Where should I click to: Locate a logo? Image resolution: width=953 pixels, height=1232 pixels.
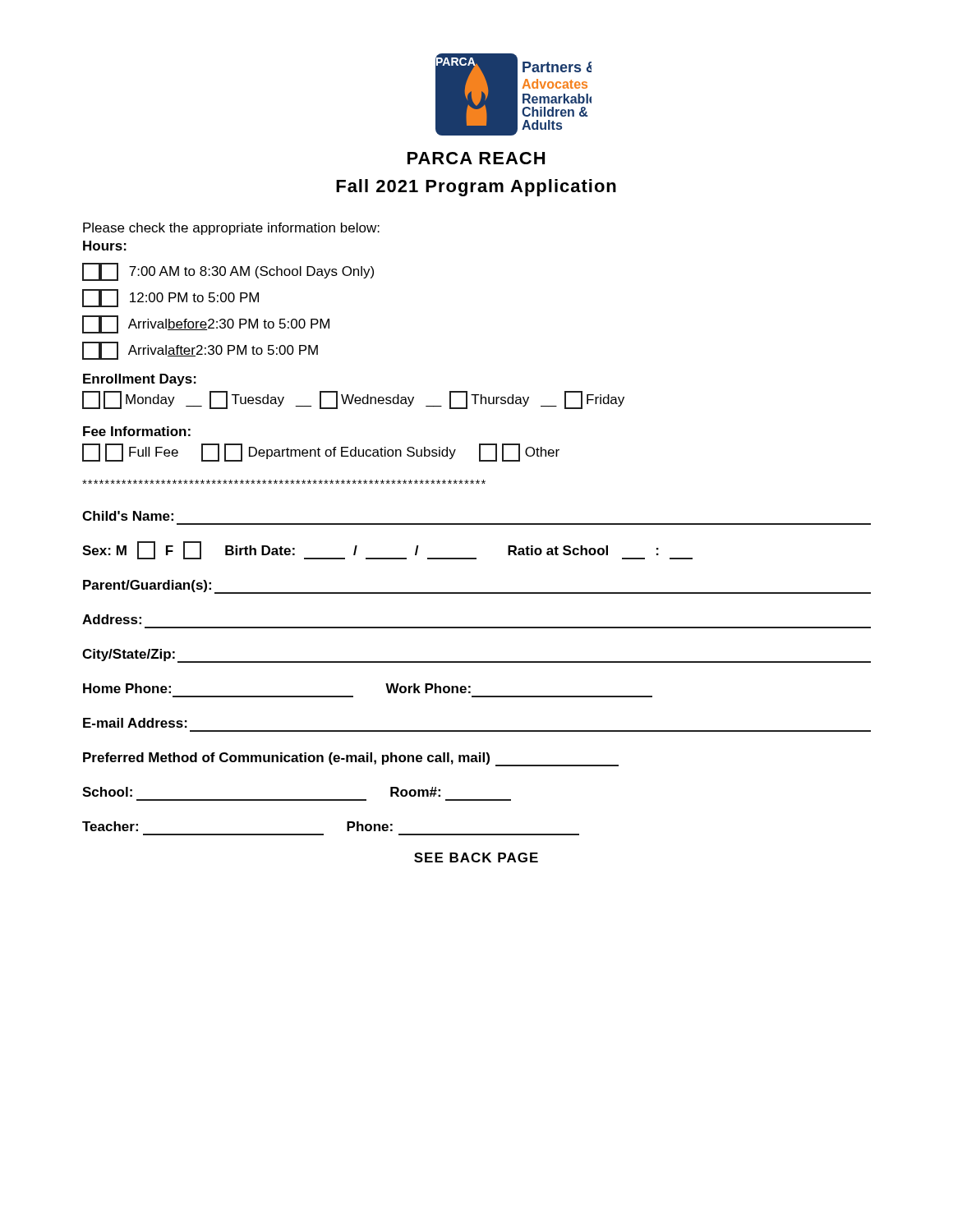pyautogui.click(x=476, y=94)
